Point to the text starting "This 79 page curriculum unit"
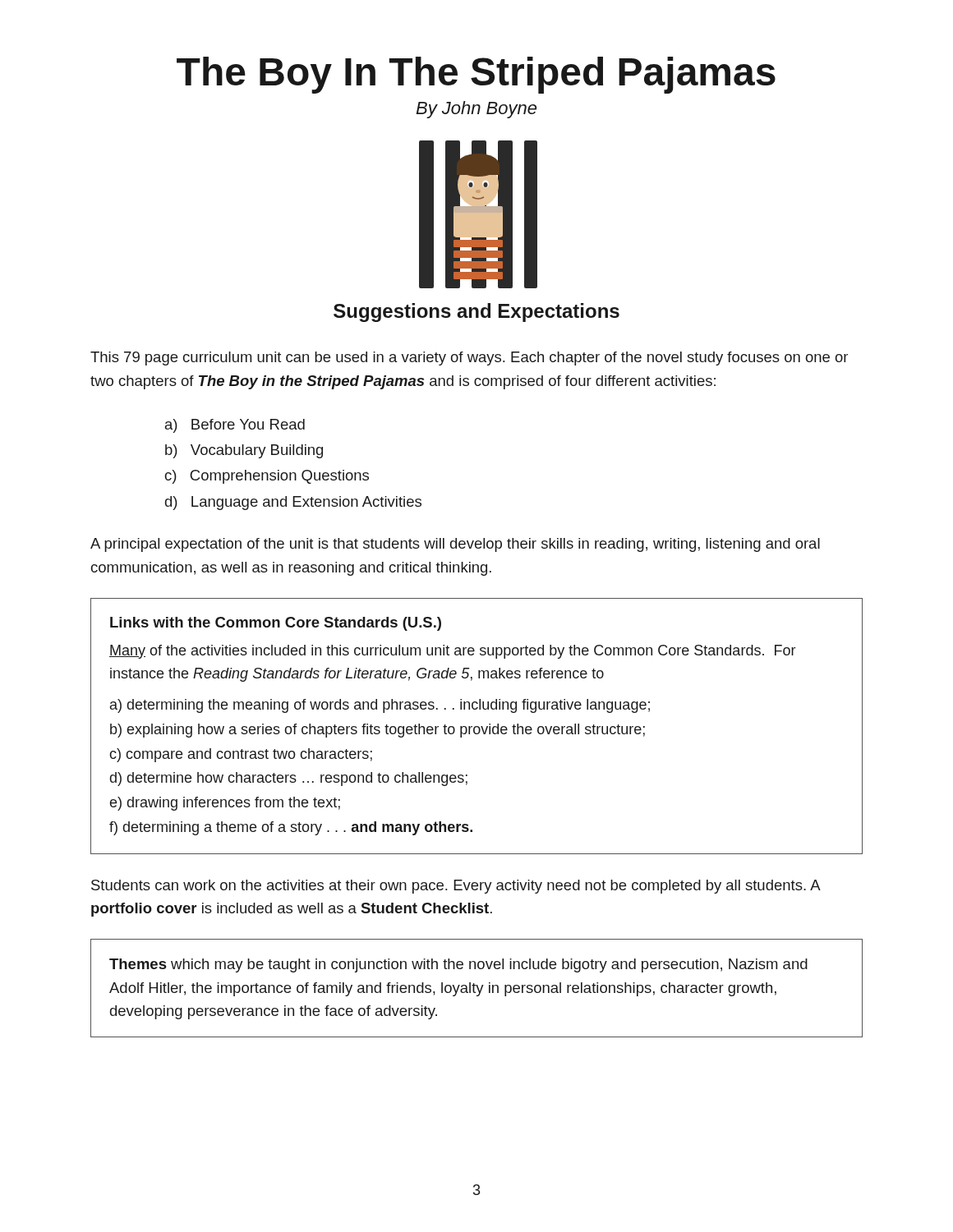 tap(469, 369)
